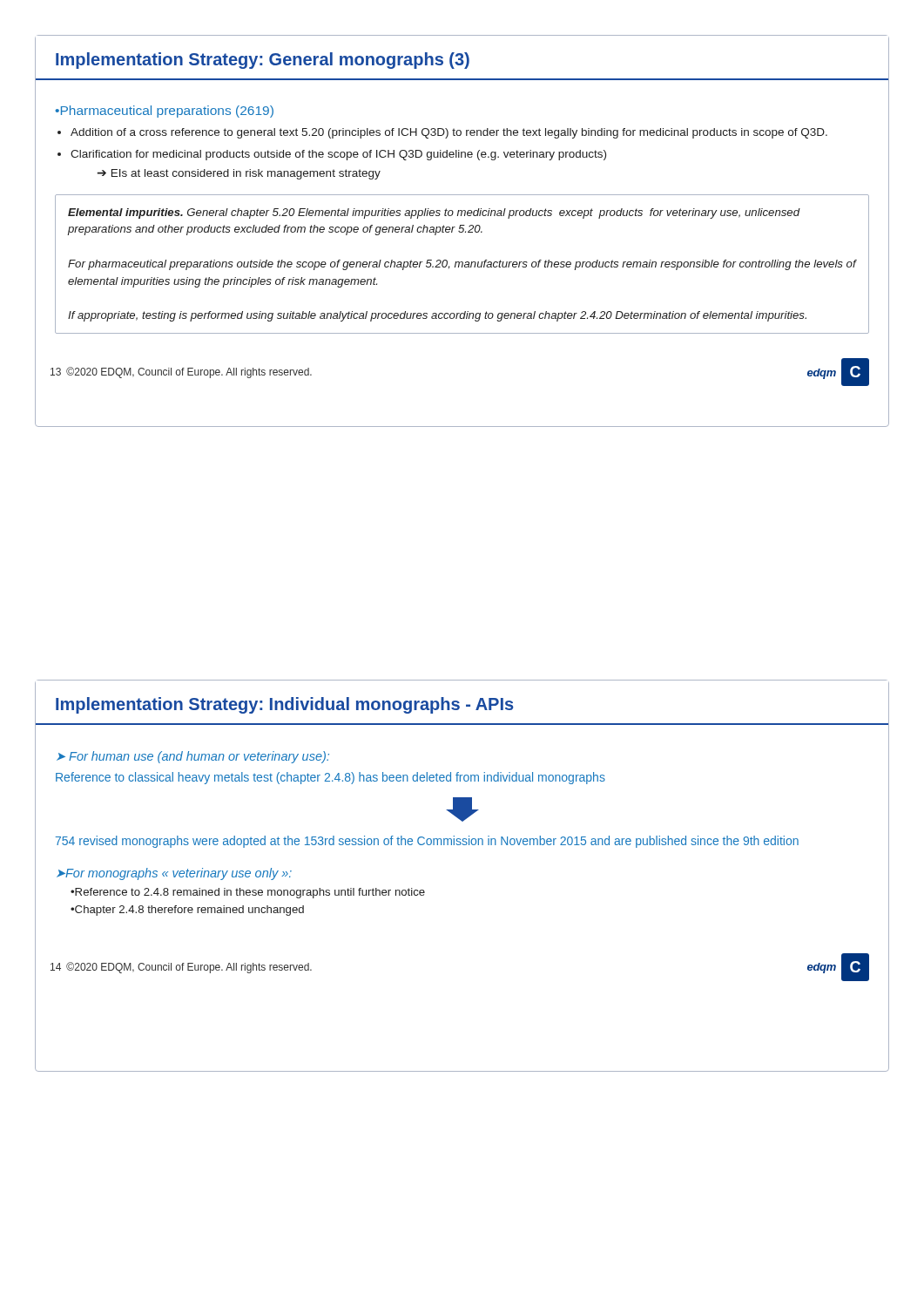Image resolution: width=924 pixels, height=1307 pixels.
Task: Select the region starting "Elemental impurities. General chapter 5.20 Elemental impurities"
Action: 462,264
